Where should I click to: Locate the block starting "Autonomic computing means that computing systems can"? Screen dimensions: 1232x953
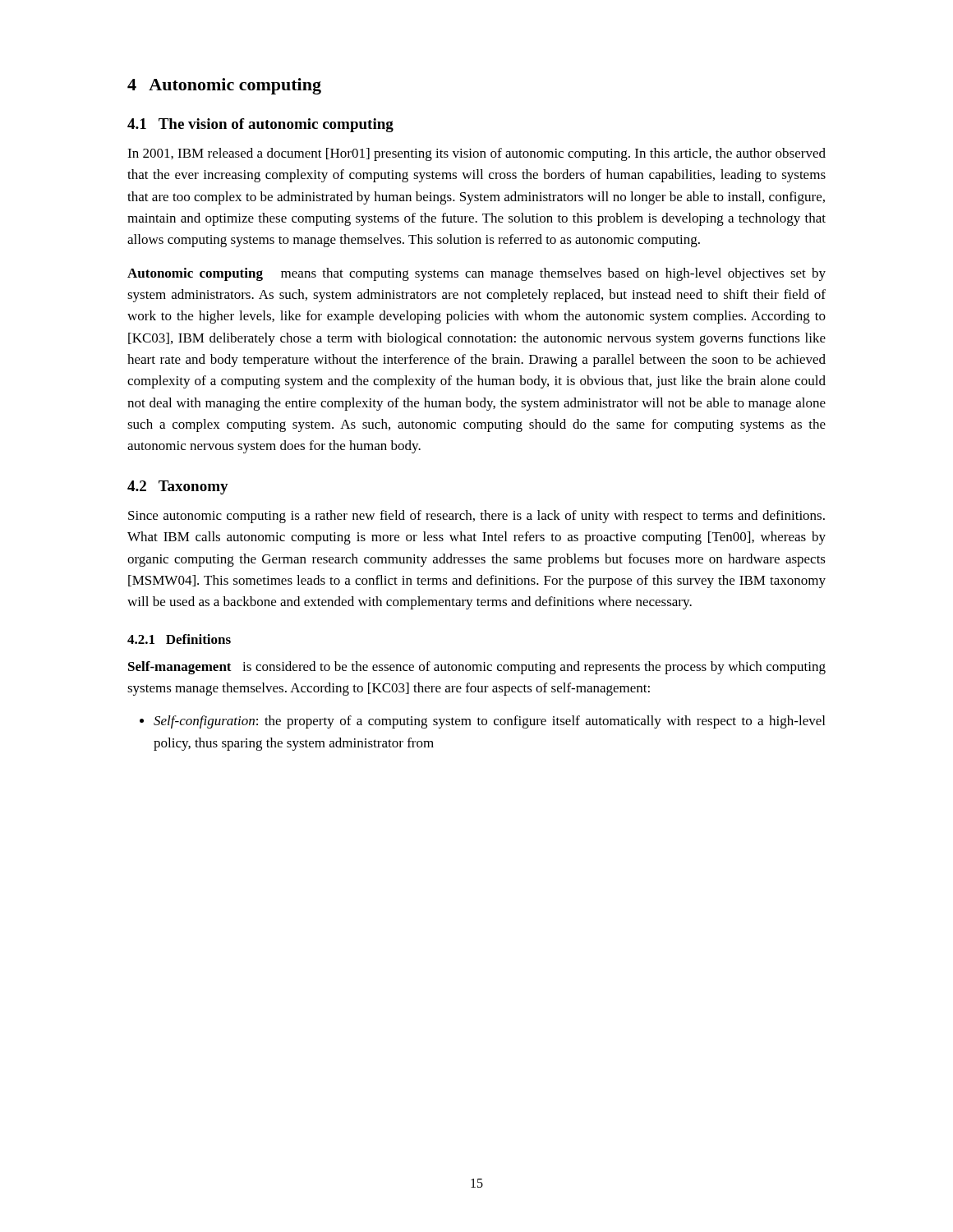pyautogui.click(x=476, y=360)
